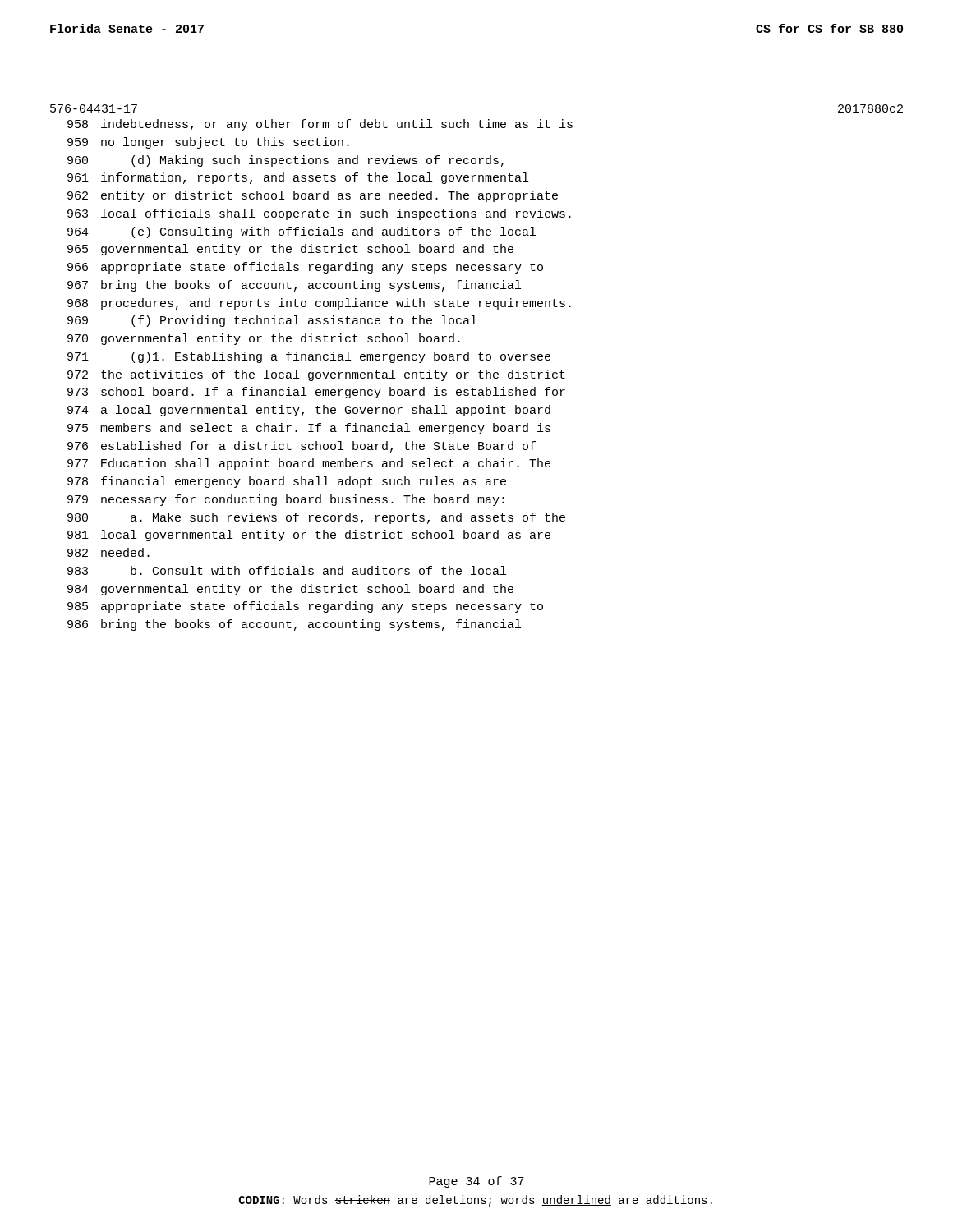
Task: Locate the passage starting "576-04431-17 2017880c2"
Action: (x=476, y=110)
